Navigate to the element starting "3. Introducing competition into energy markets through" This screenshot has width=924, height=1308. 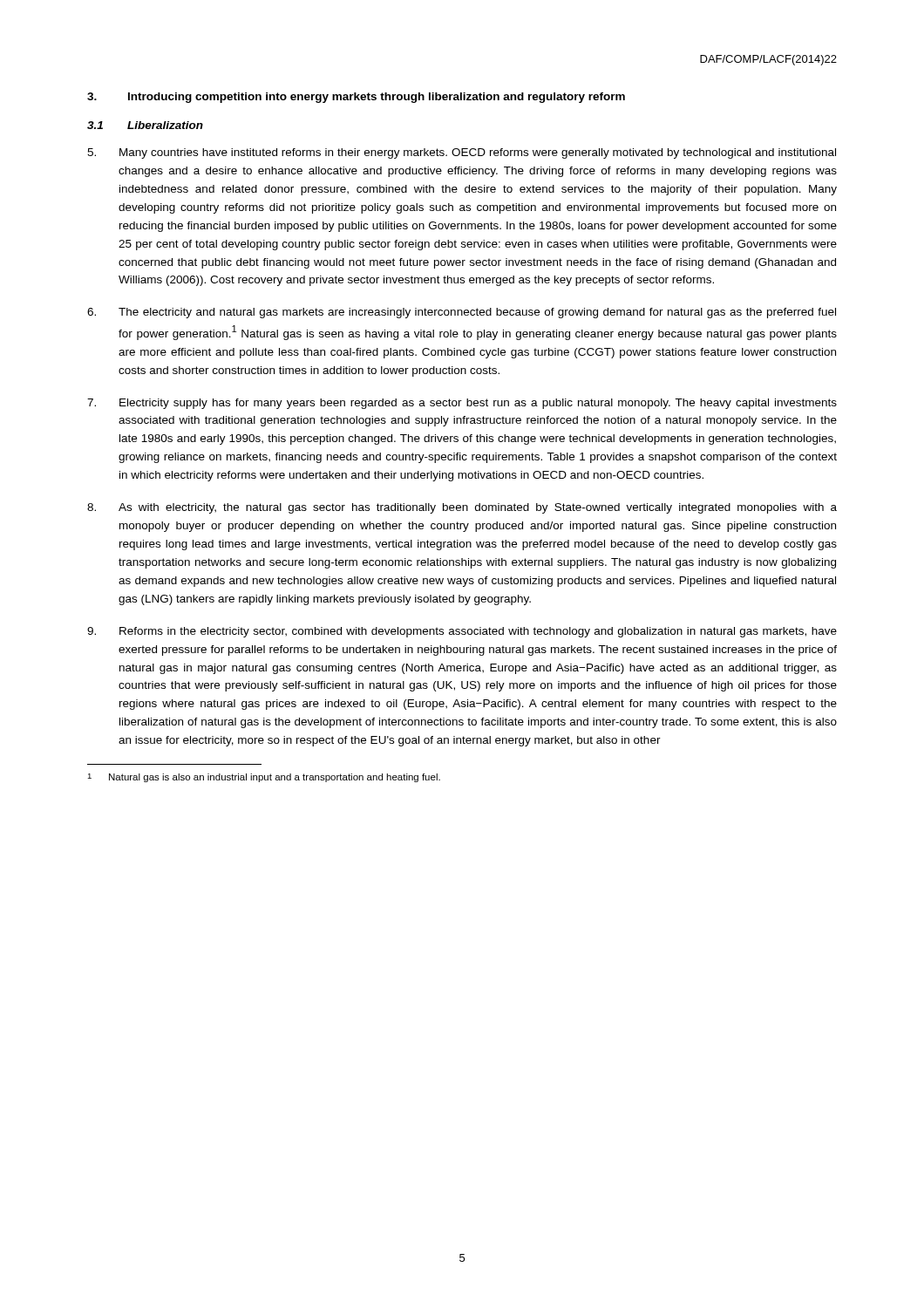click(x=356, y=96)
